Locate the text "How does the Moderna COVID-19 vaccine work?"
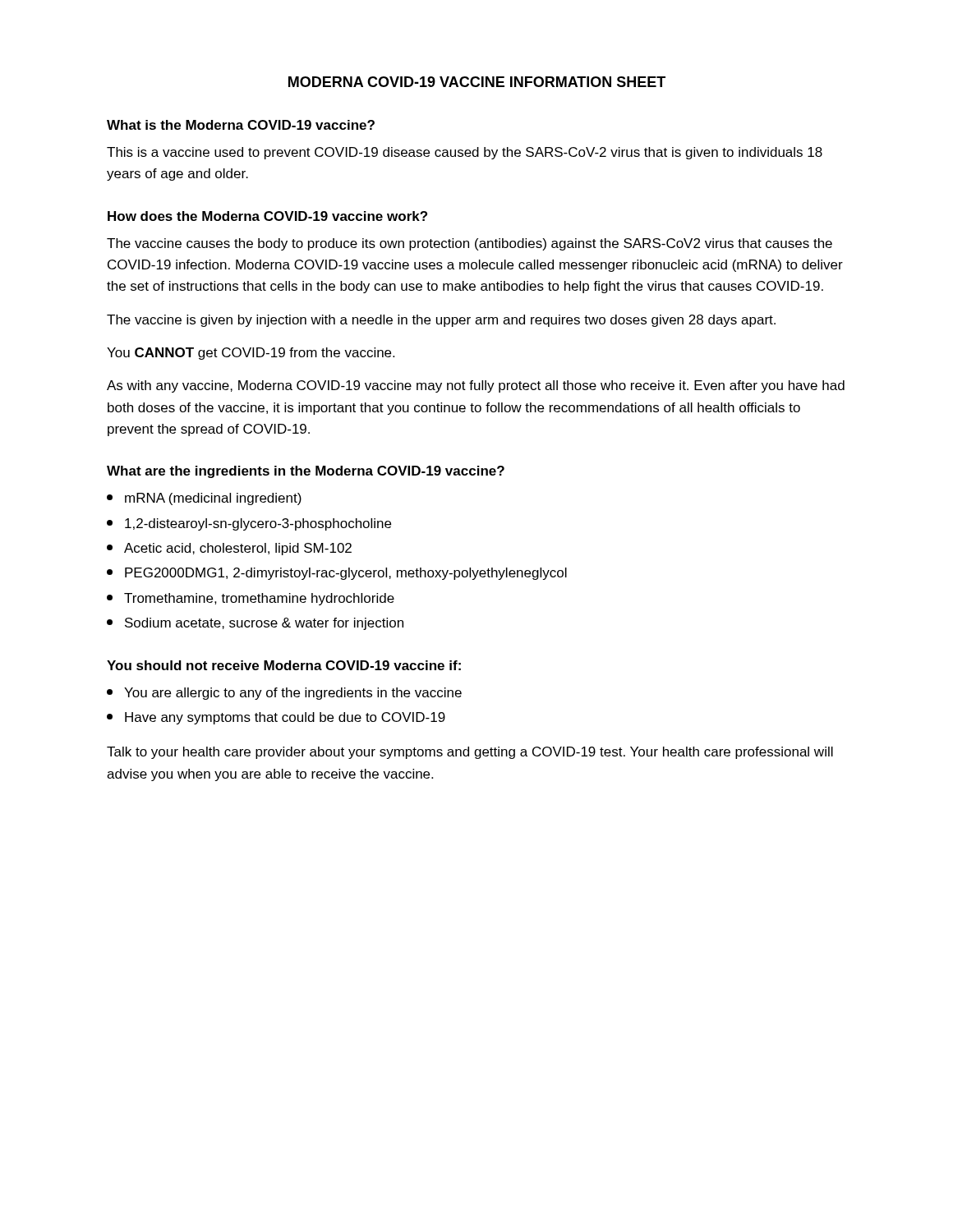 click(x=267, y=216)
